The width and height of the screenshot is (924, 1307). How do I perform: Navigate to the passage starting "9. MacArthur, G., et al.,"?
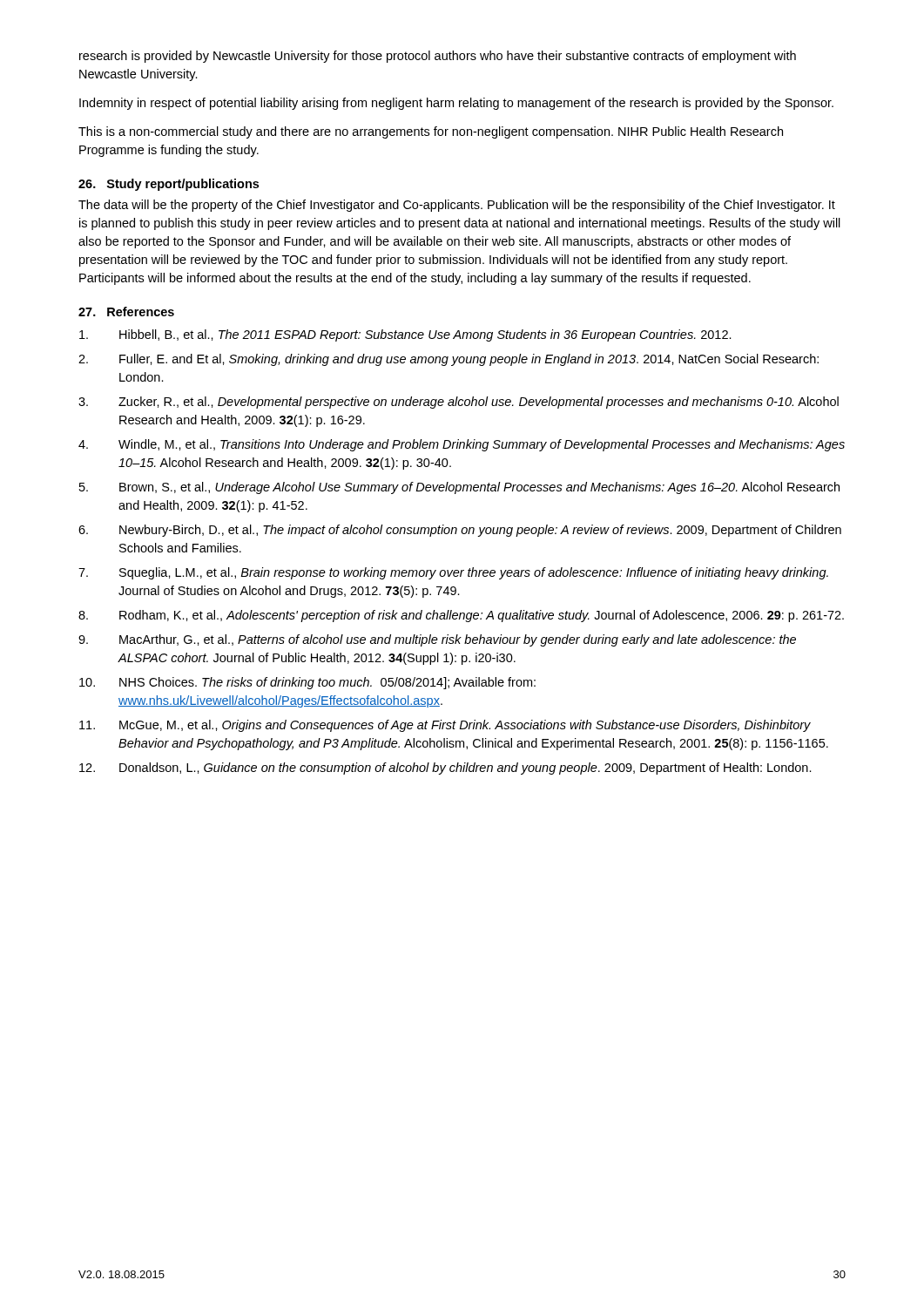[462, 649]
